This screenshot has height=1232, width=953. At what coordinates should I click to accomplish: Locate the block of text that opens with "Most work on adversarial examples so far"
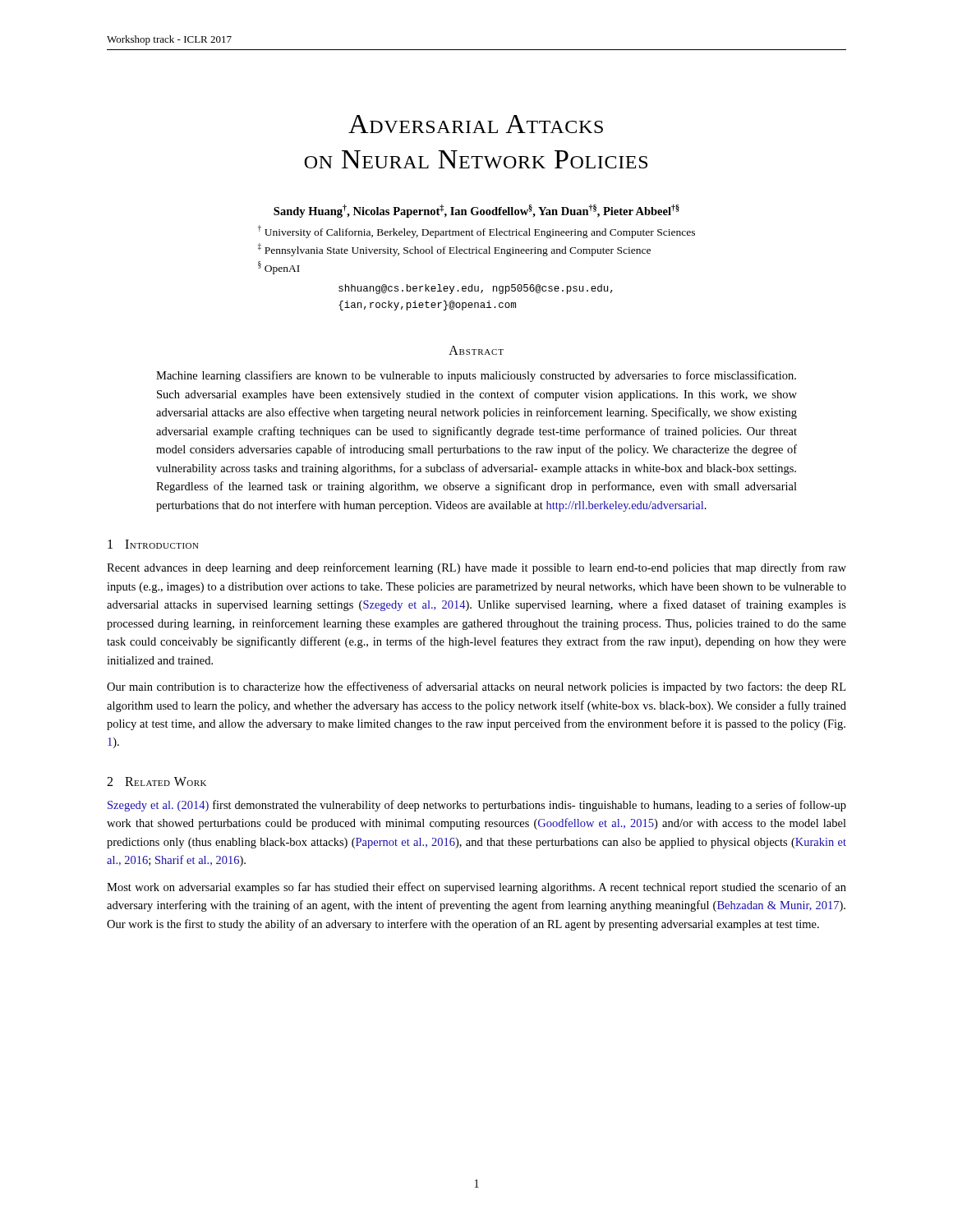point(476,905)
